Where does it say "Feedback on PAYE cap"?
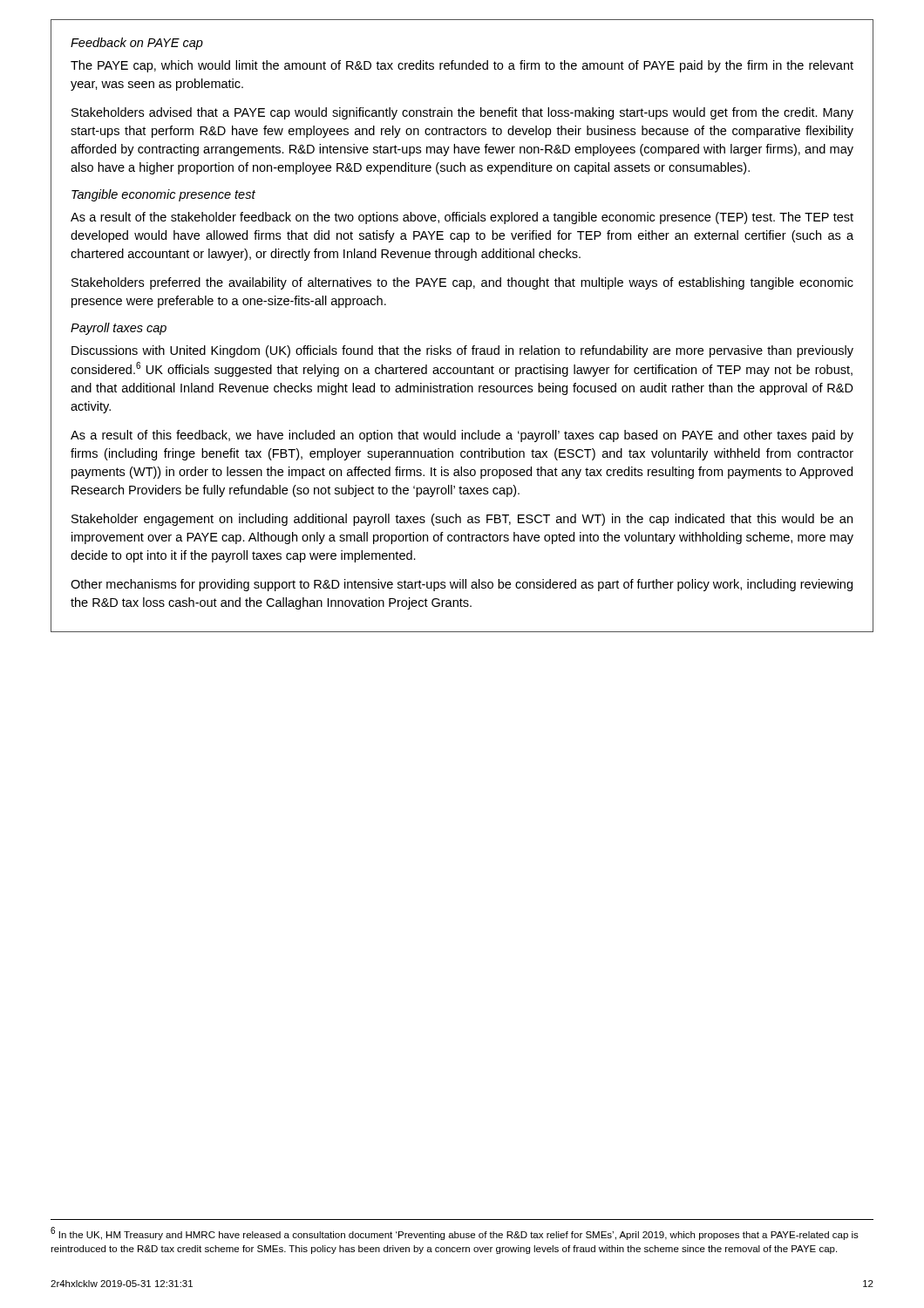Screen dimensions: 1308x924 click(137, 43)
